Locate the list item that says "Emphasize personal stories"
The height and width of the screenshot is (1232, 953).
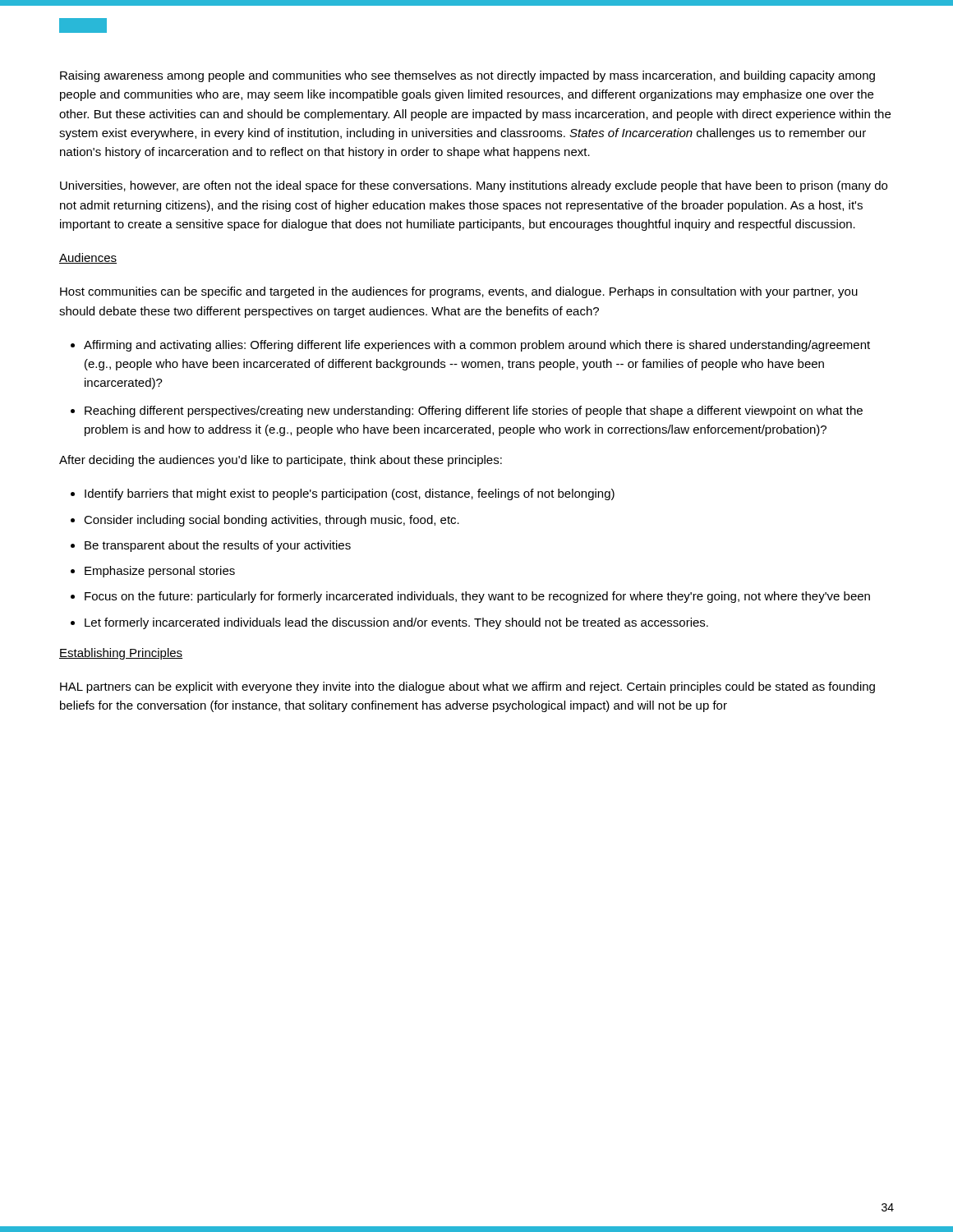[159, 570]
